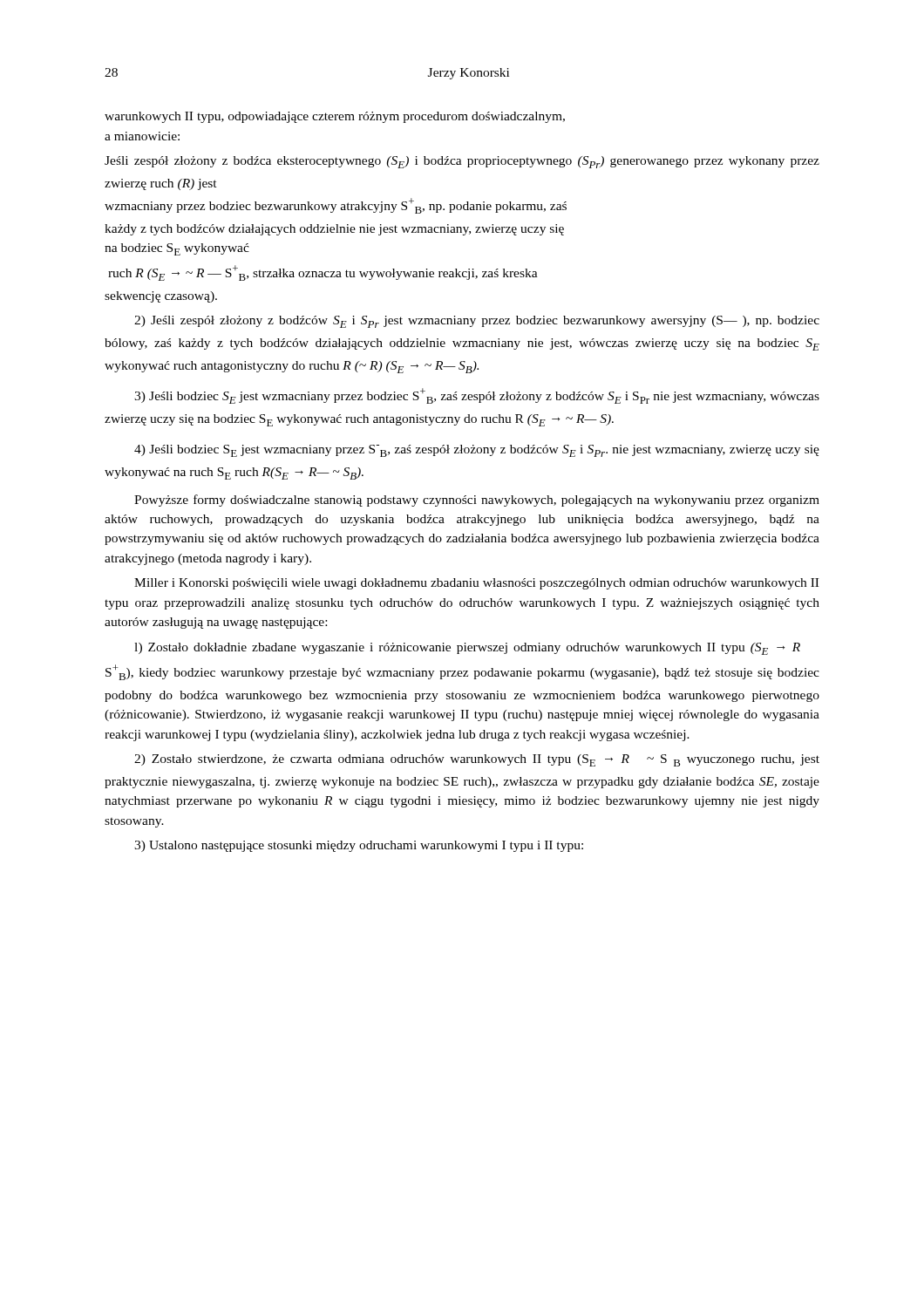
Task: Locate the block of text that opens with "3) Ustalono następujące stosunki między odruchami warunkowymi"
Action: (462, 845)
